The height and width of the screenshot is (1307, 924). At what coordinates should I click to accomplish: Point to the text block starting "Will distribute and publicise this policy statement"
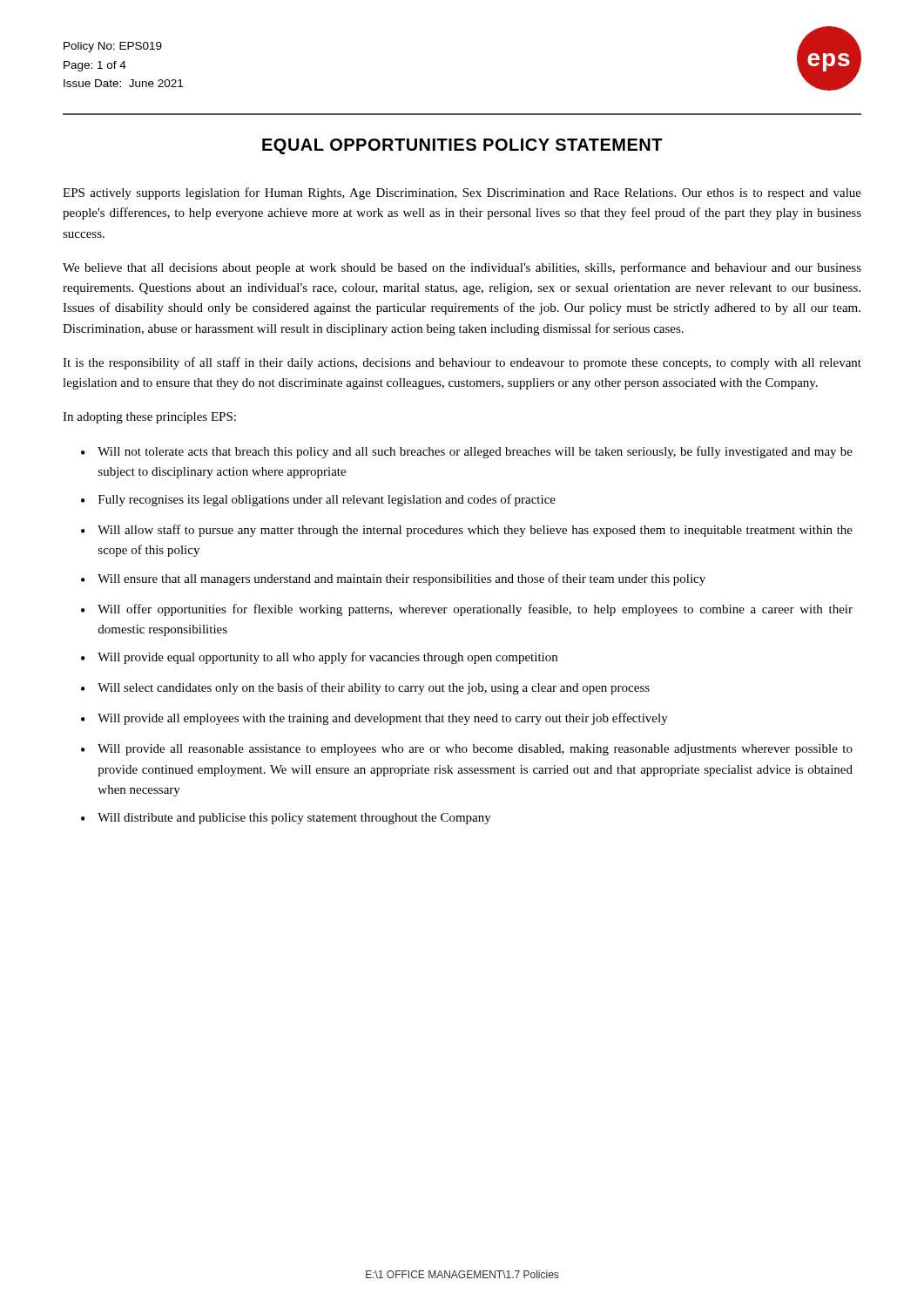point(480,818)
